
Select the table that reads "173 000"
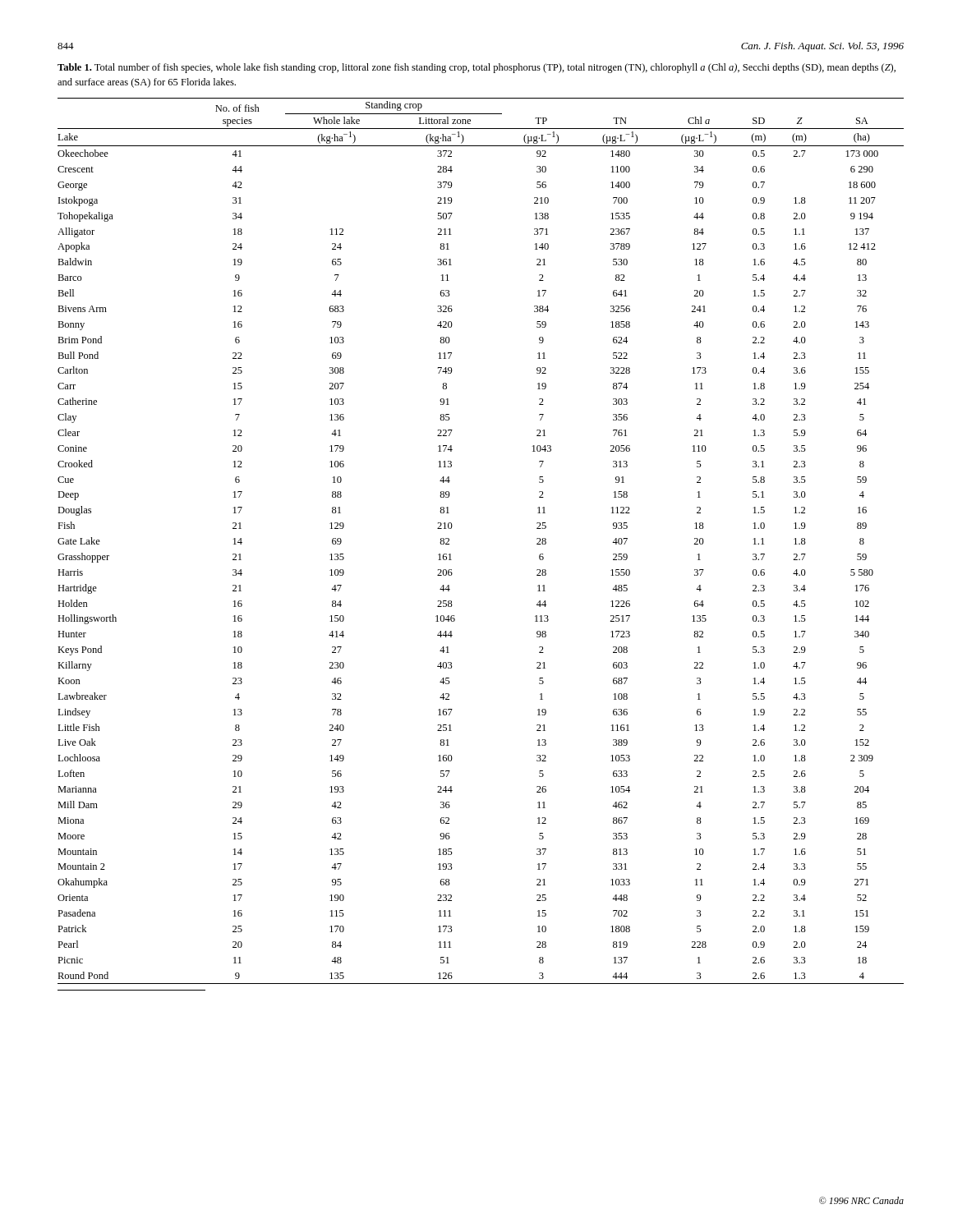(481, 548)
